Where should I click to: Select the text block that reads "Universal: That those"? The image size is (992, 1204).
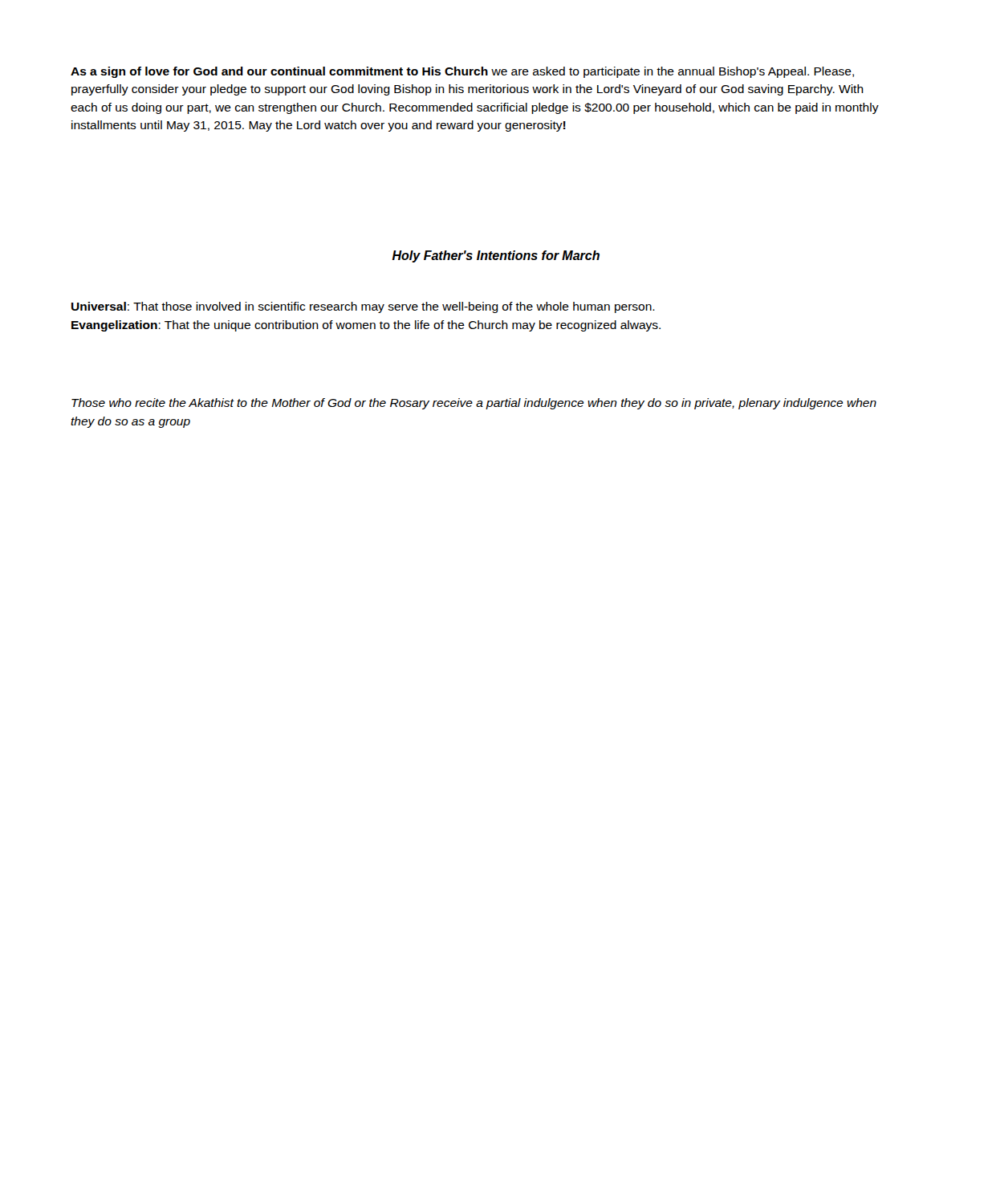(x=366, y=316)
